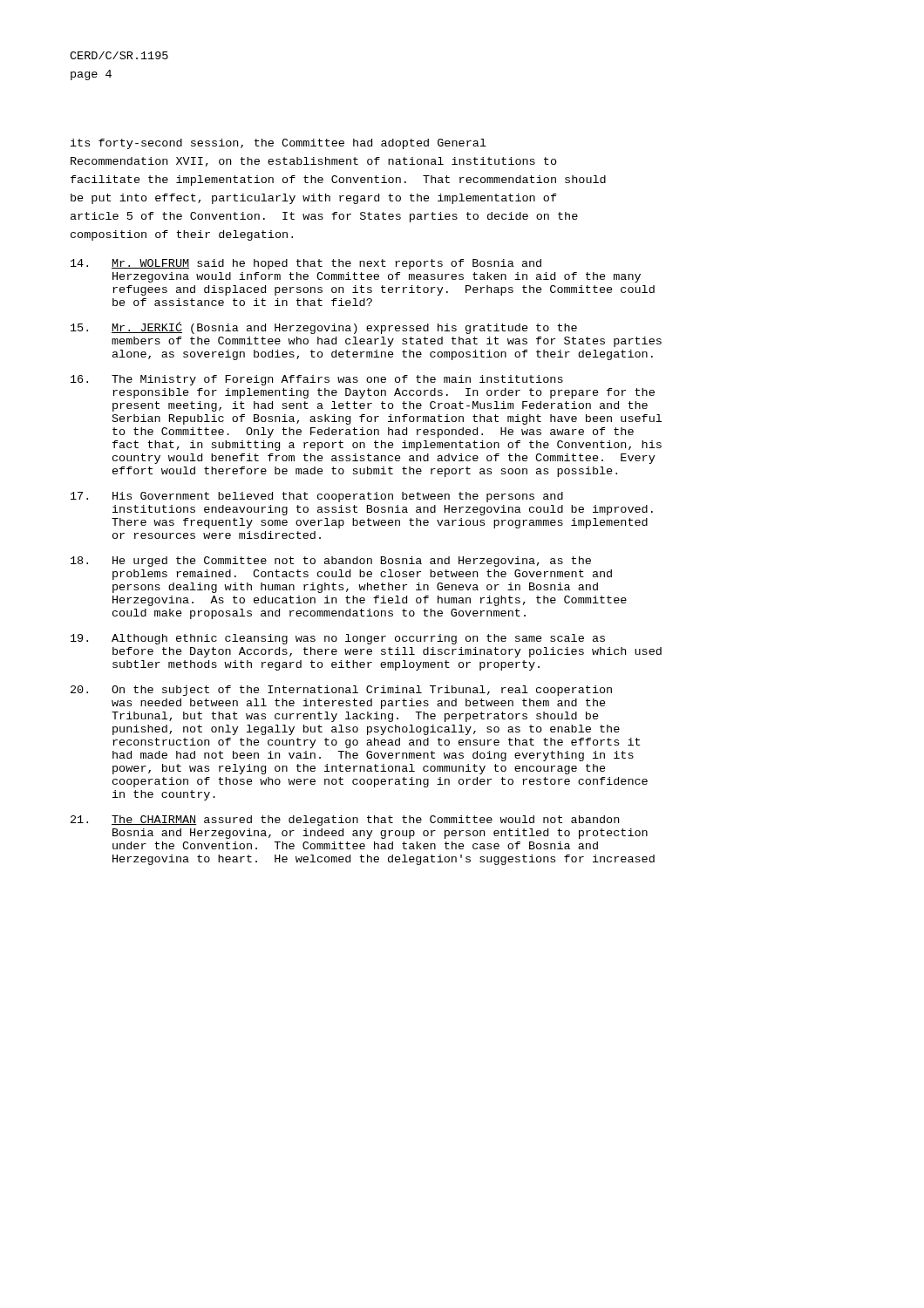
Task: Point to the text starting "The CHAIRMAN assured the"
Action: pos(462,839)
